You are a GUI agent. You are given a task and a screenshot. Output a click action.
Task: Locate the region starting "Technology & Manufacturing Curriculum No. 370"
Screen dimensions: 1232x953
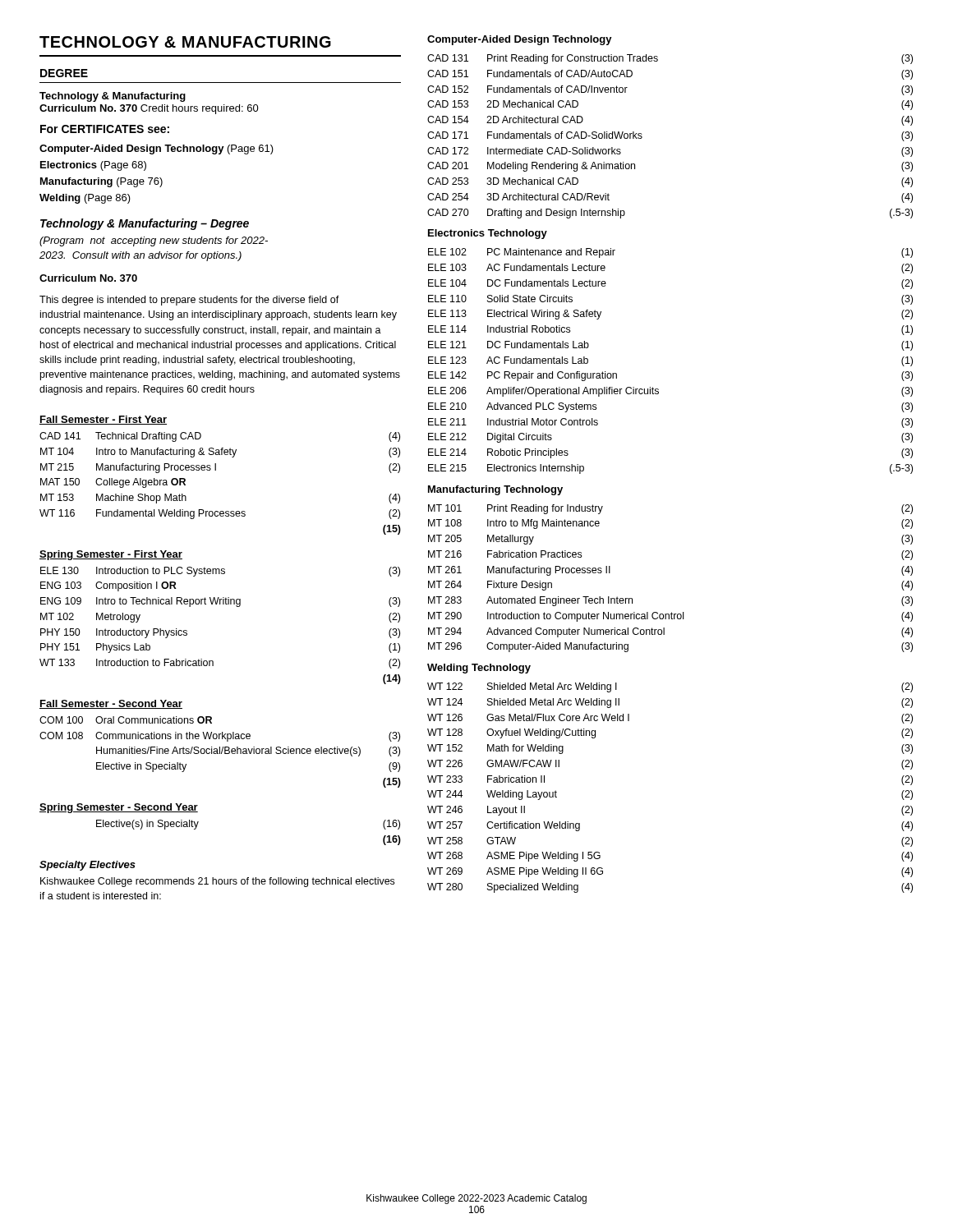pos(149,102)
